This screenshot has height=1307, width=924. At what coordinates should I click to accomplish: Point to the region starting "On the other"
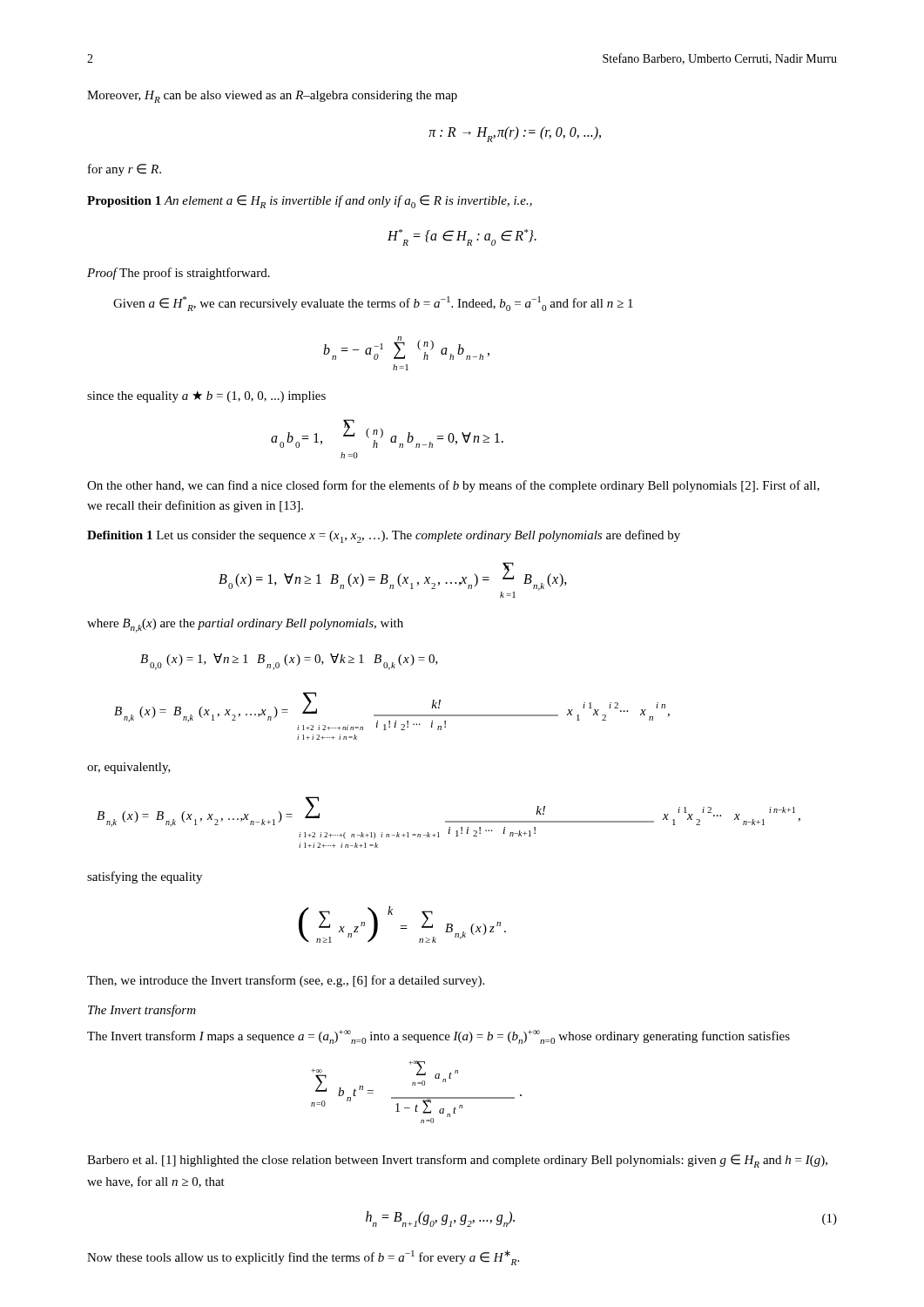[x=453, y=495]
